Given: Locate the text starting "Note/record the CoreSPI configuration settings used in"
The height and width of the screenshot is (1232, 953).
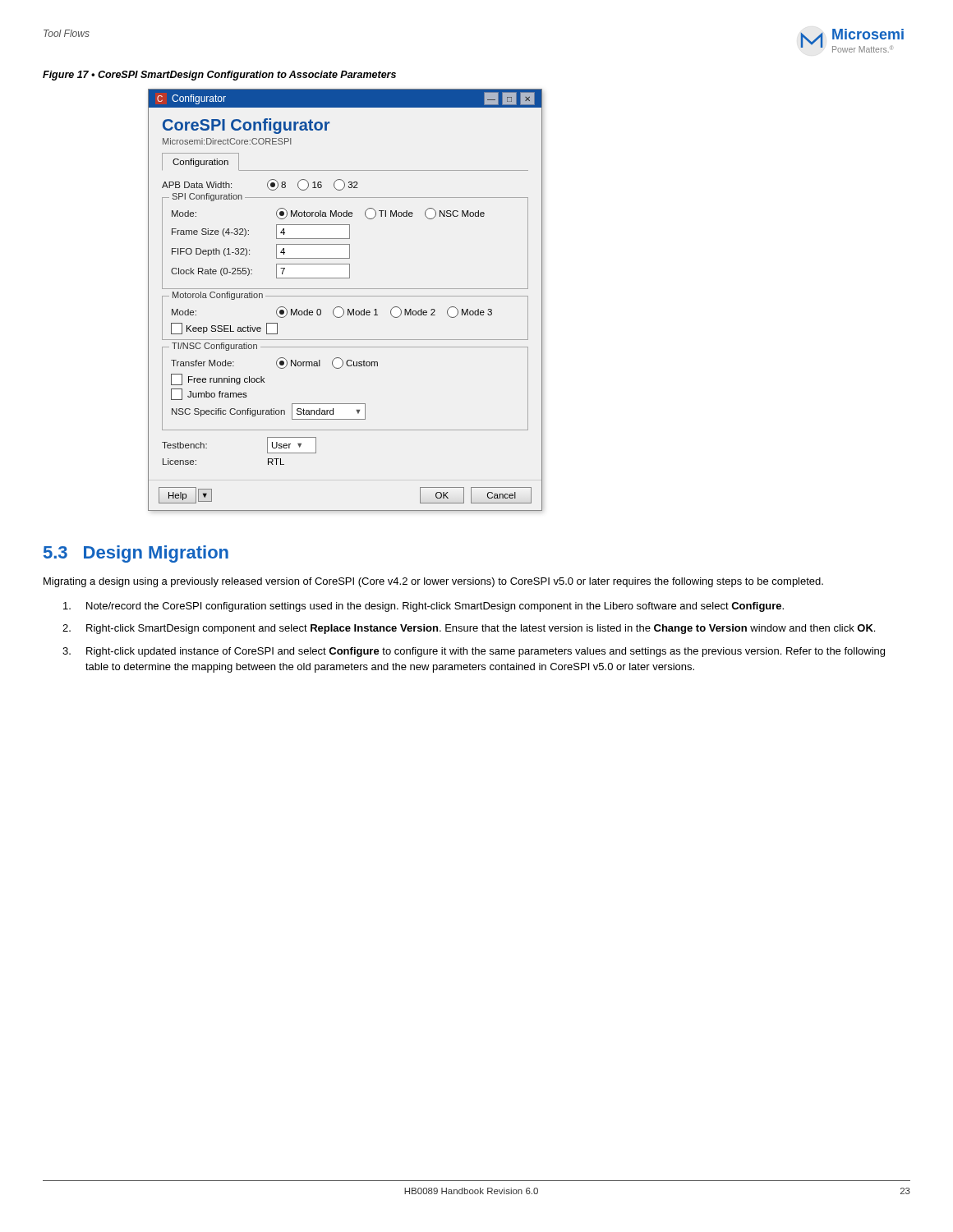Looking at the screenshot, I should pyautogui.click(x=486, y=606).
